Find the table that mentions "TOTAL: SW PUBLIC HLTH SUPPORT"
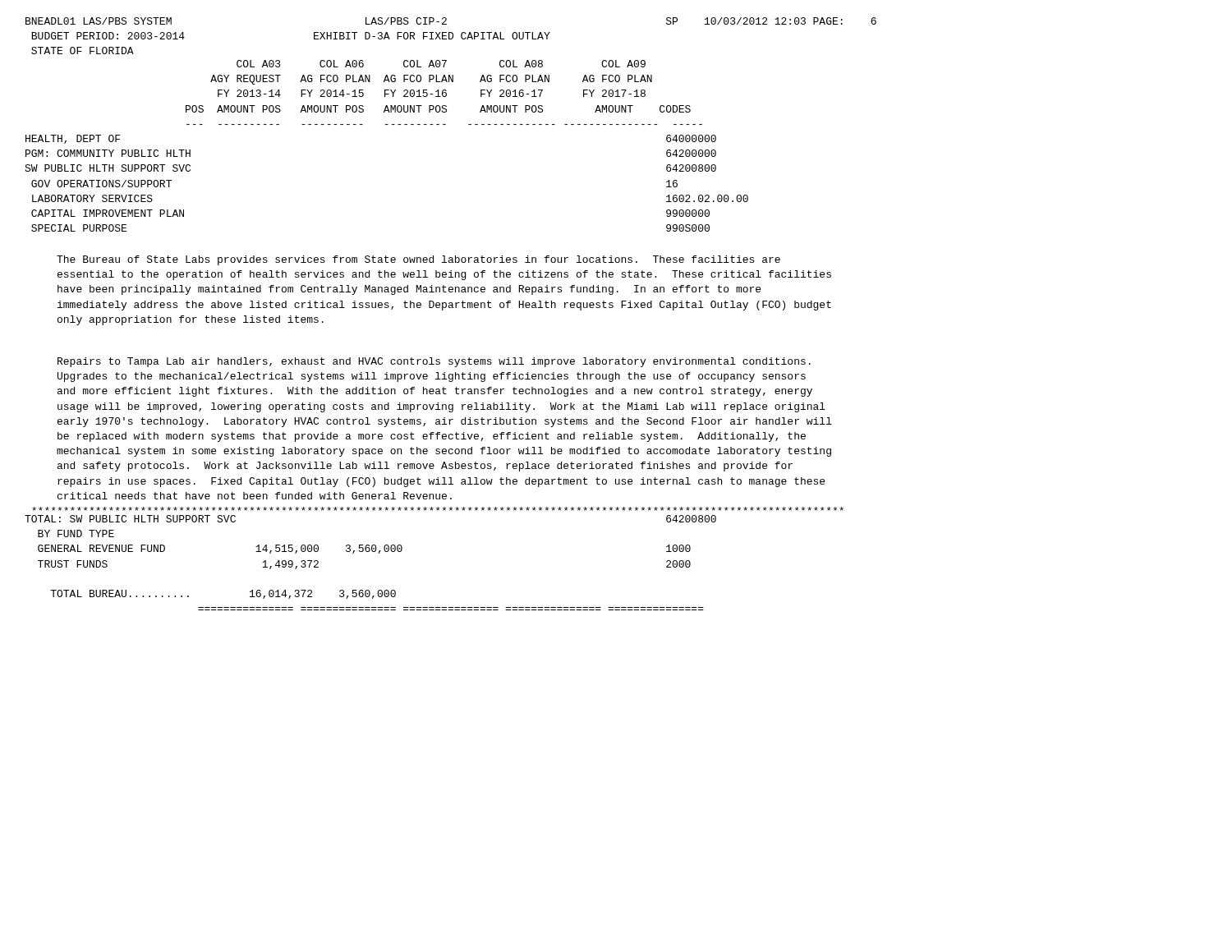1232x952 pixels. (x=616, y=565)
